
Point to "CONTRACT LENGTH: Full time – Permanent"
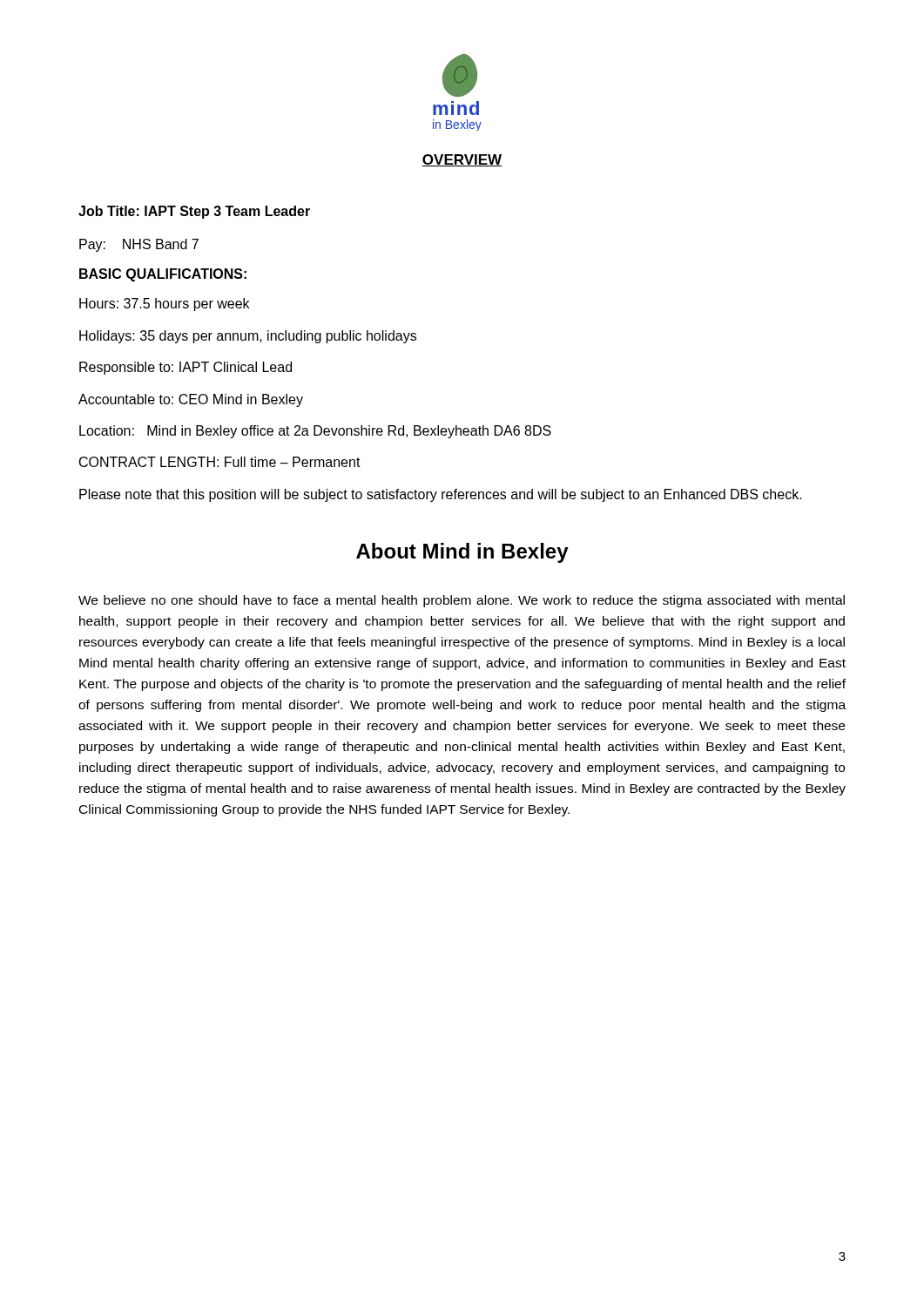[x=219, y=463]
